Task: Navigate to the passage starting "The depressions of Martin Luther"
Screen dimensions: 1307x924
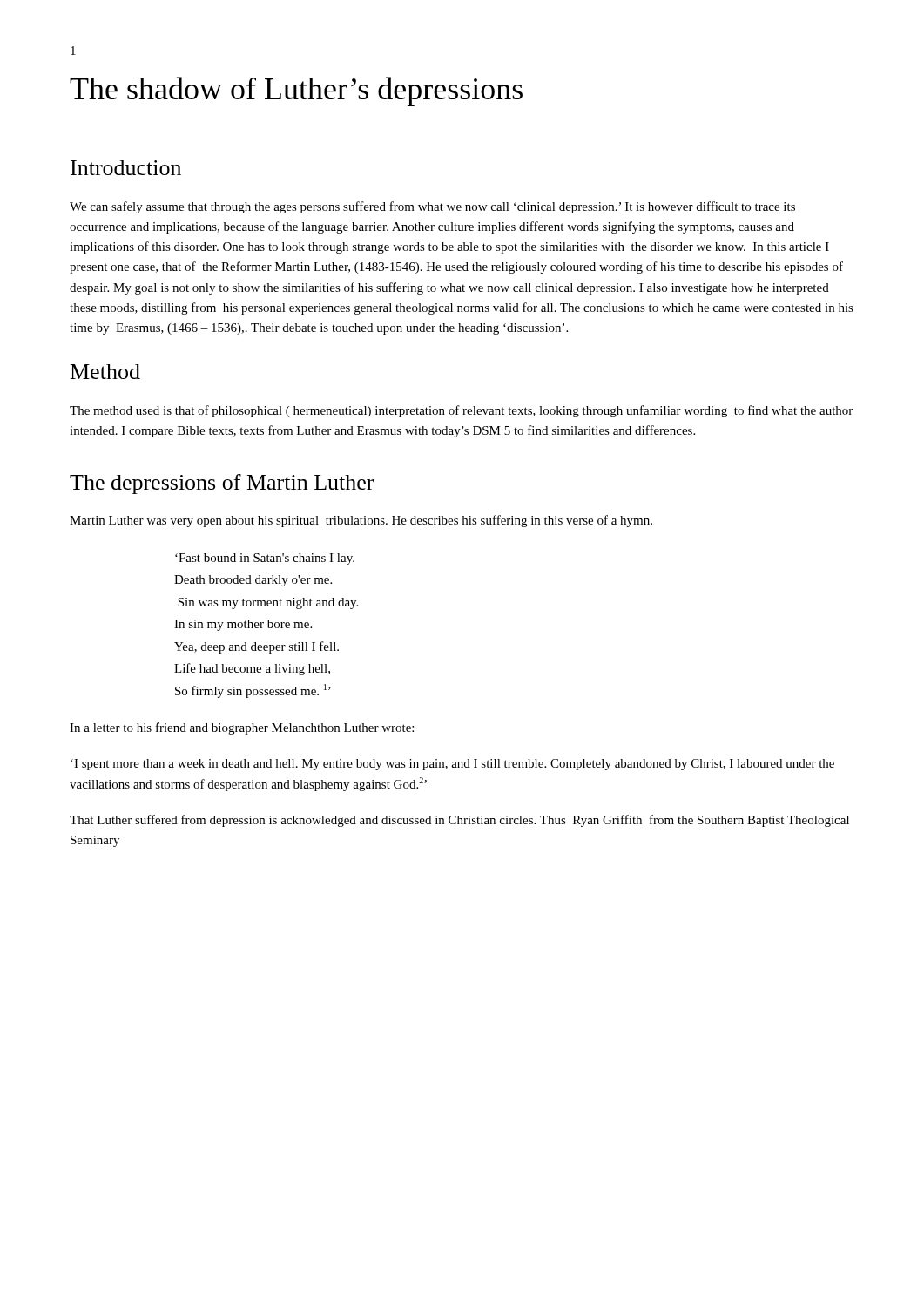Action: pyautogui.click(x=222, y=482)
